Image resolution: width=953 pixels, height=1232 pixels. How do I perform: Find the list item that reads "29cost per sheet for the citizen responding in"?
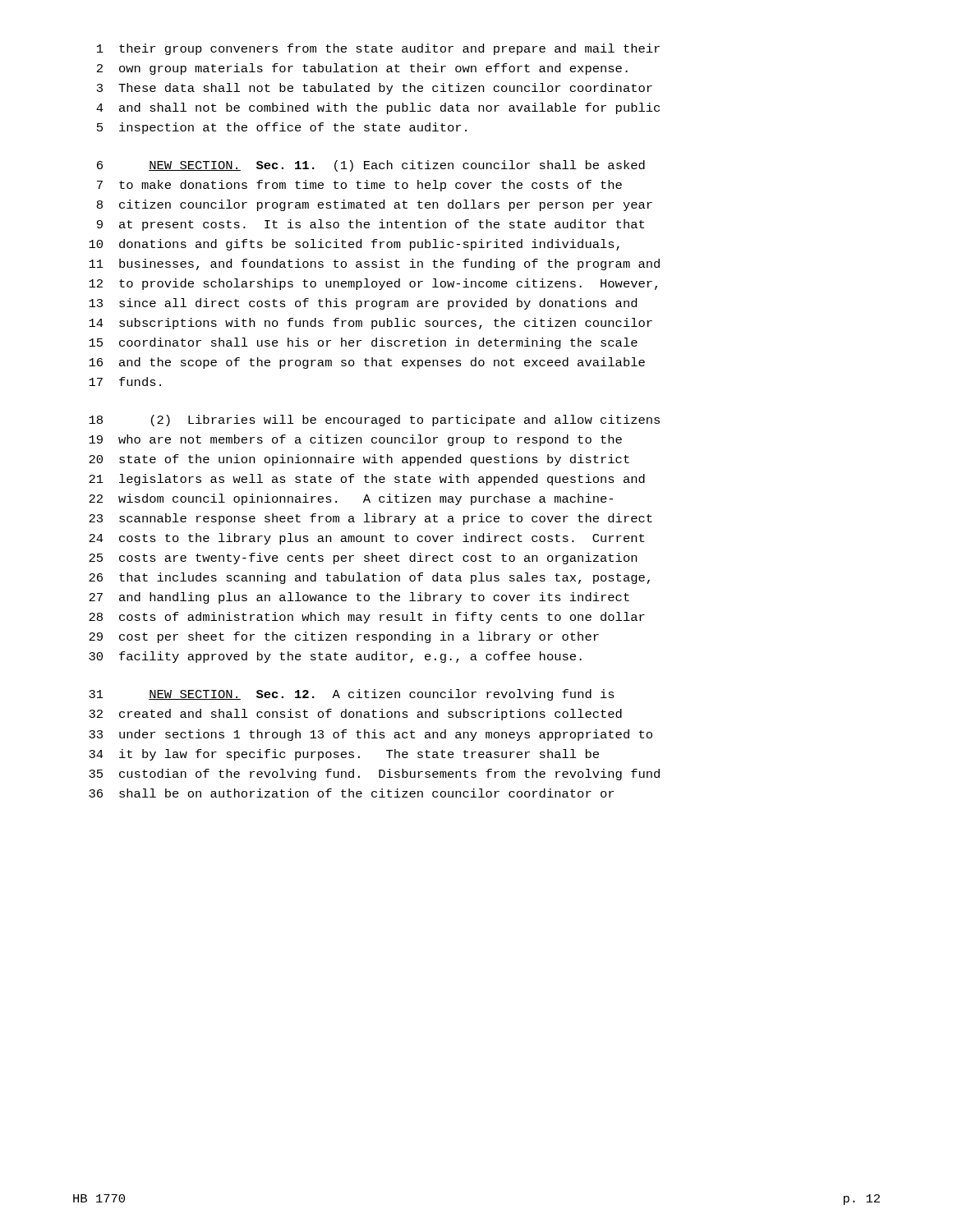pyautogui.click(x=476, y=638)
